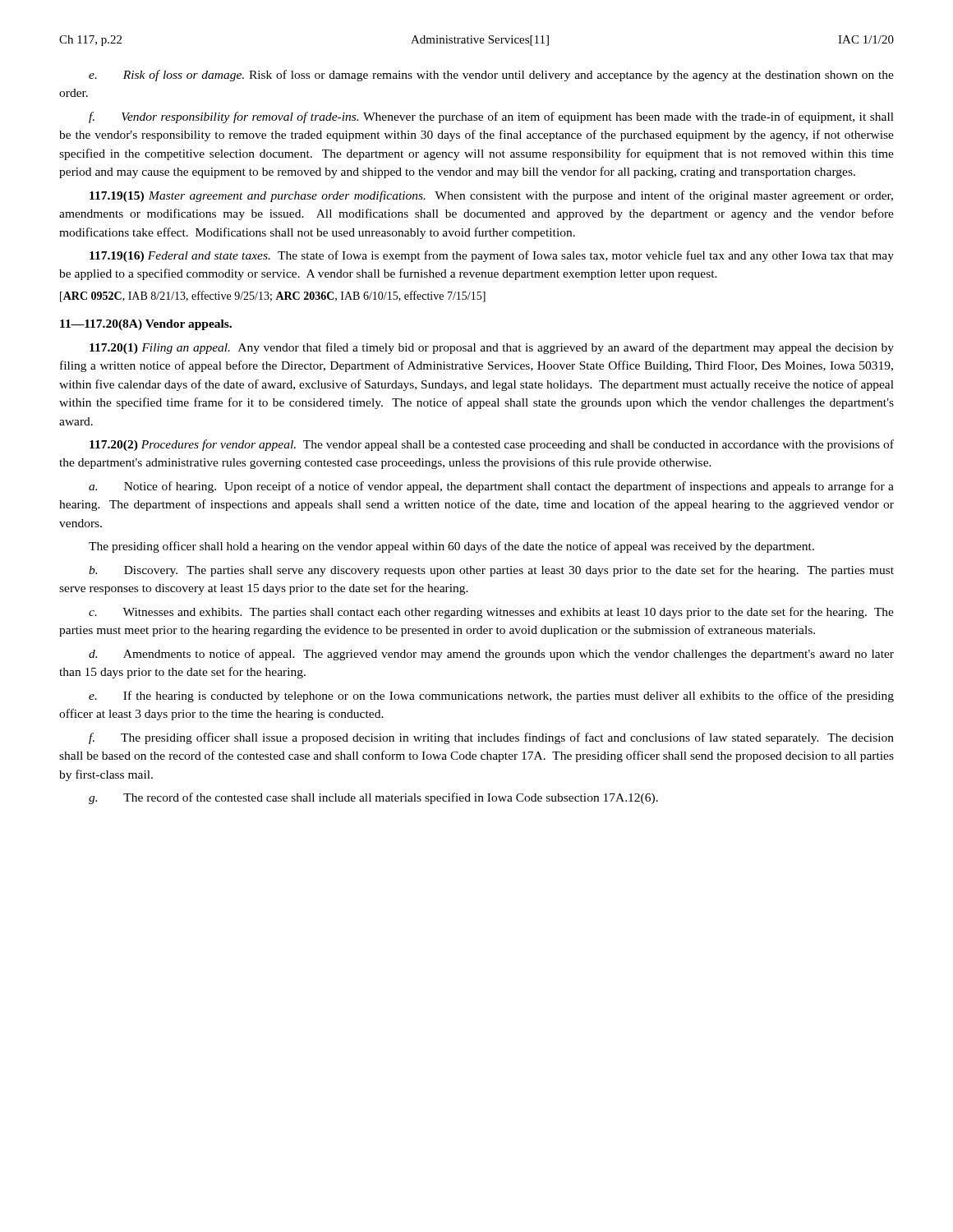Locate the text block with the text "d. Amendments to notice of appeal. The aggrieved"
Image resolution: width=953 pixels, height=1232 pixels.
pos(476,663)
